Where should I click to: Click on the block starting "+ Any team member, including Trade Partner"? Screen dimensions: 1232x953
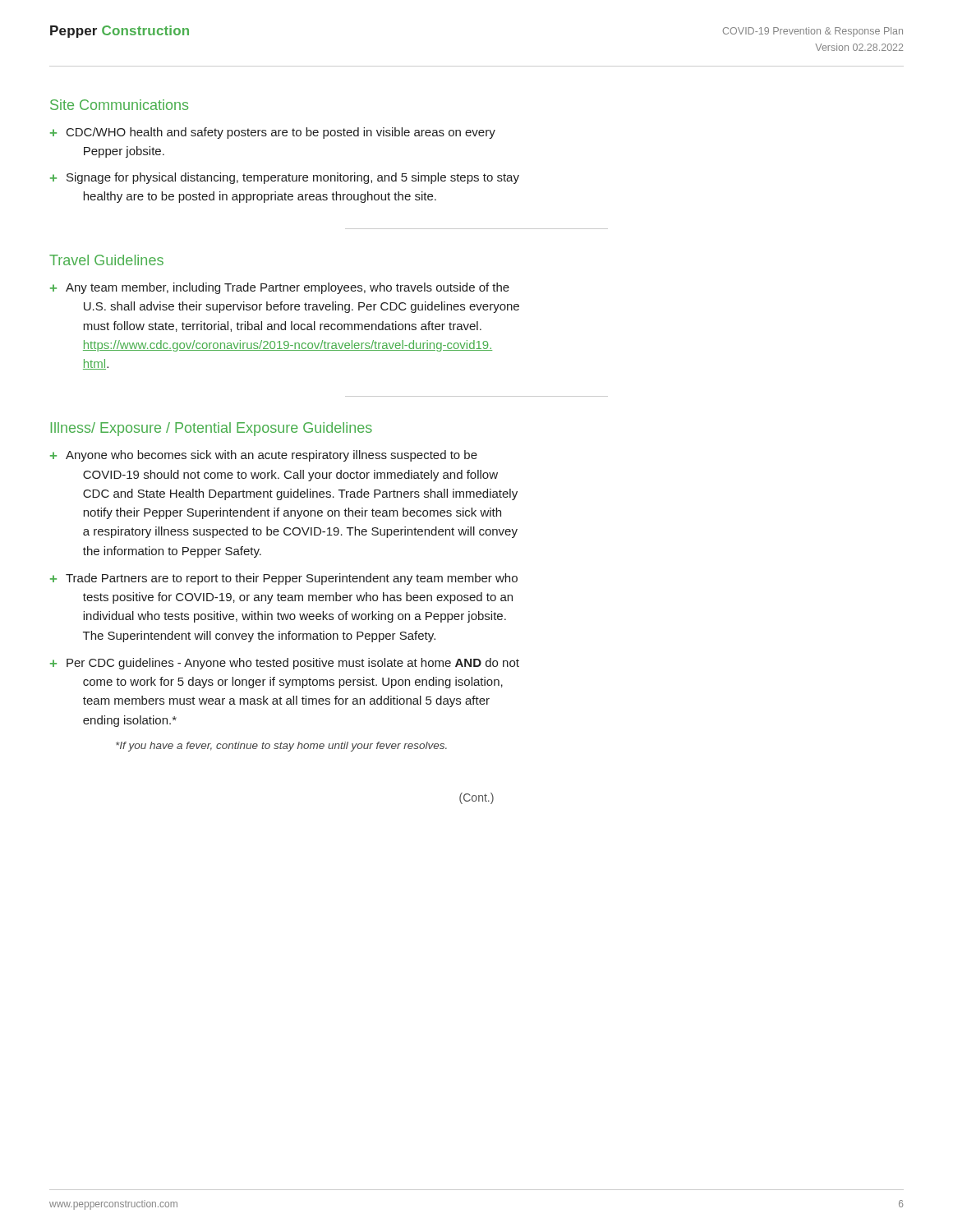point(476,325)
